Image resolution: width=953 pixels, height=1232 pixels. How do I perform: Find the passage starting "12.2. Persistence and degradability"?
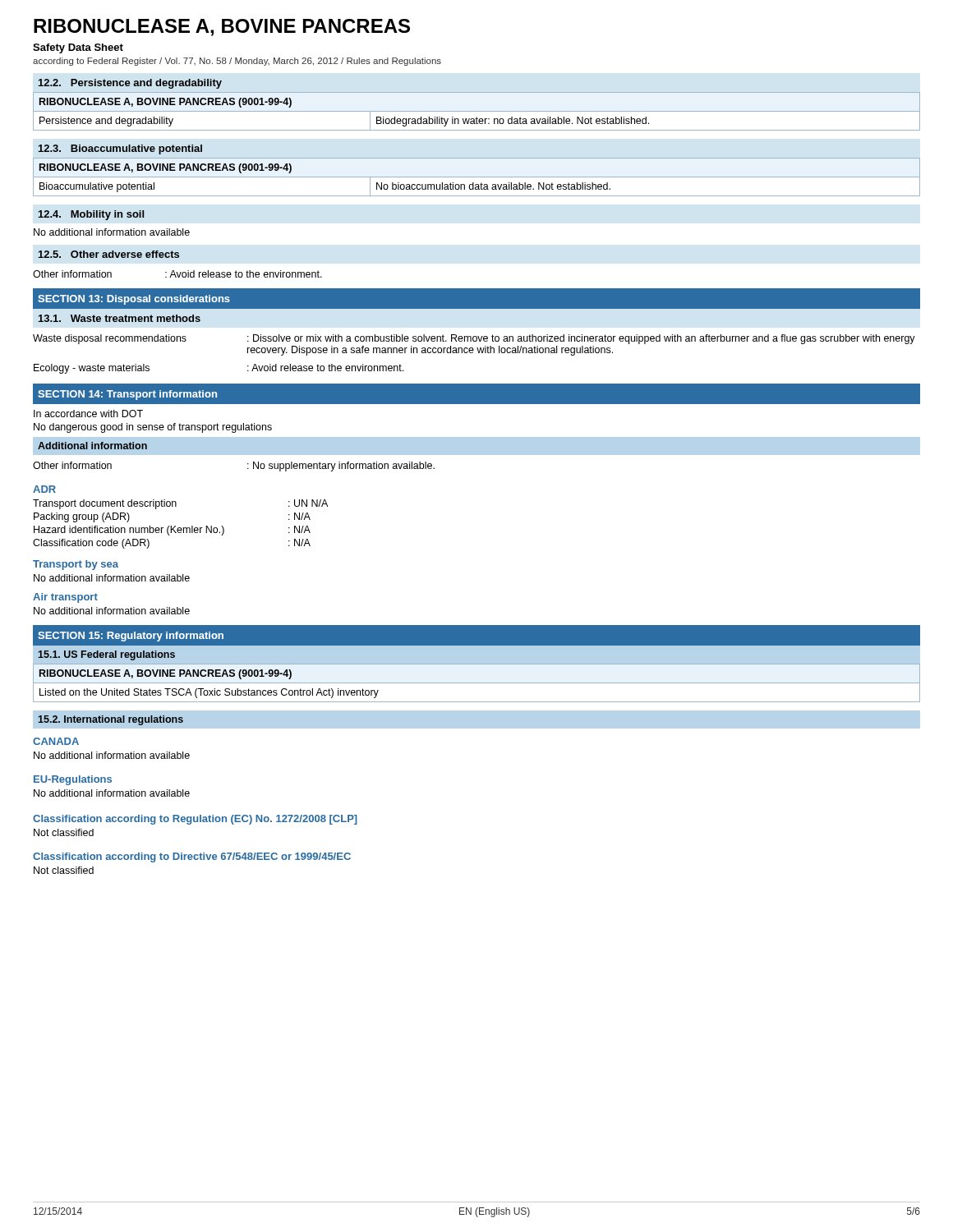pyautogui.click(x=130, y=83)
